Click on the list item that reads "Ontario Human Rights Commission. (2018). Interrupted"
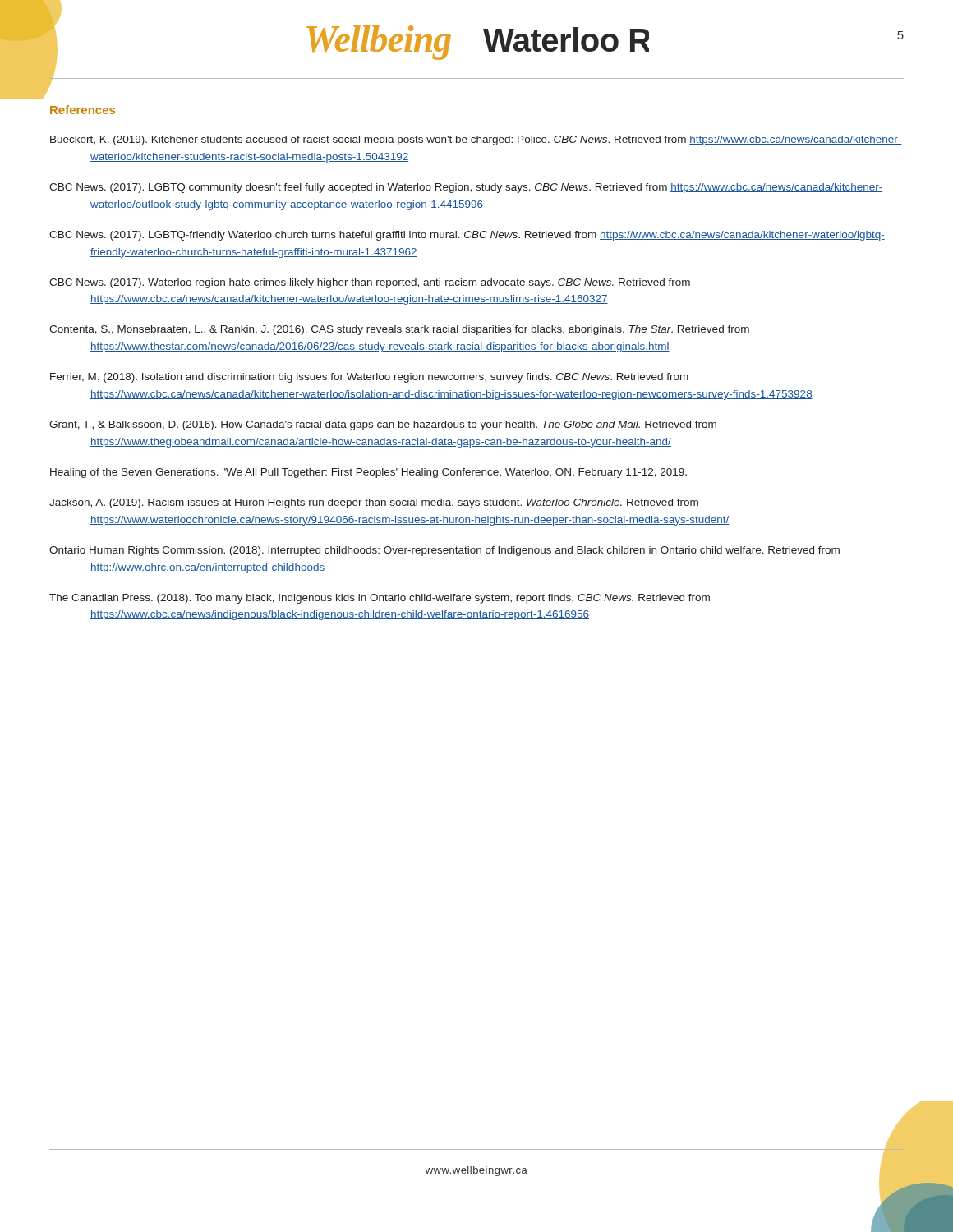This screenshot has width=953, height=1232. pos(445,558)
